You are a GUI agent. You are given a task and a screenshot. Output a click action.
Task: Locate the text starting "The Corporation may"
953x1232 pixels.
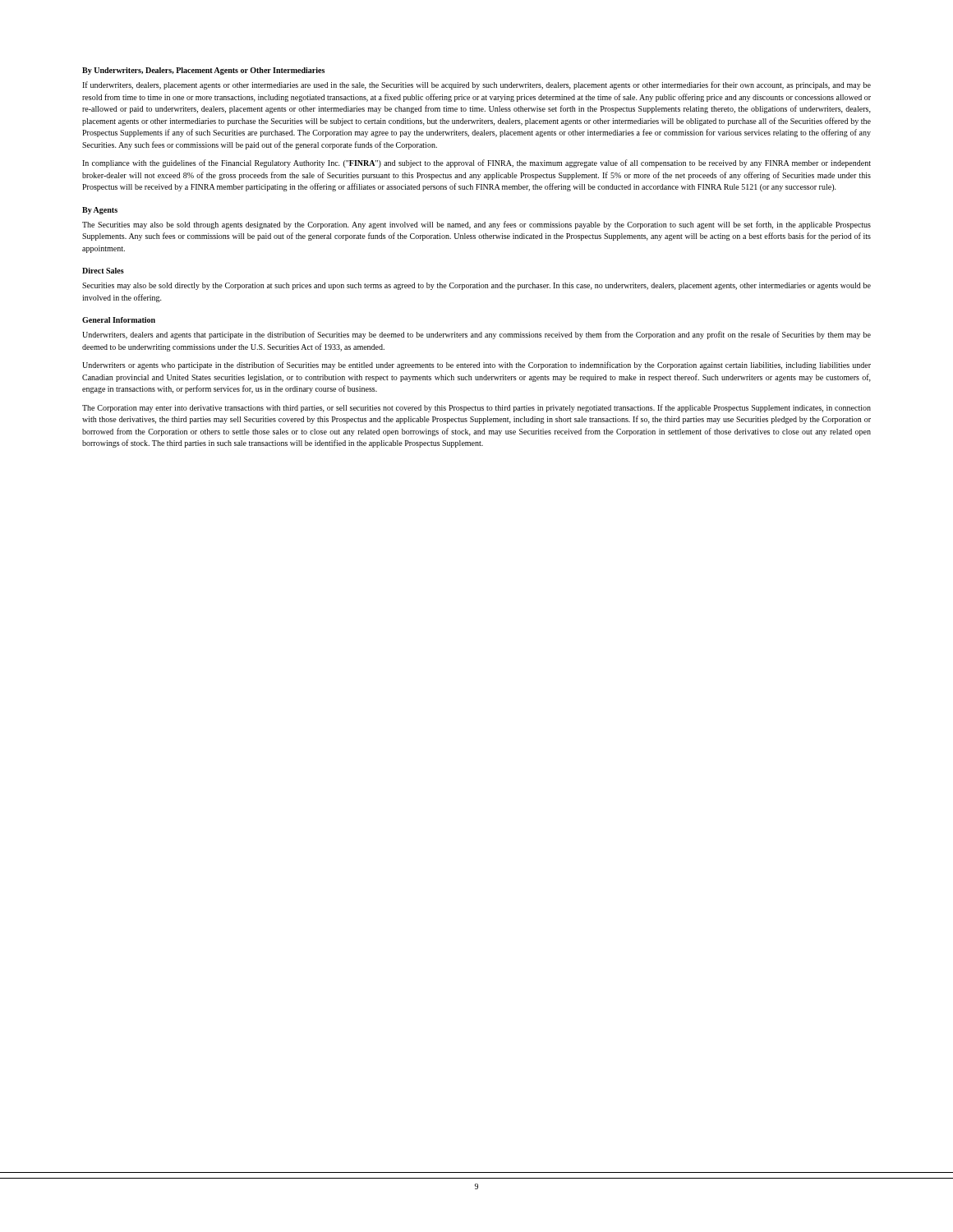click(476, 426)
